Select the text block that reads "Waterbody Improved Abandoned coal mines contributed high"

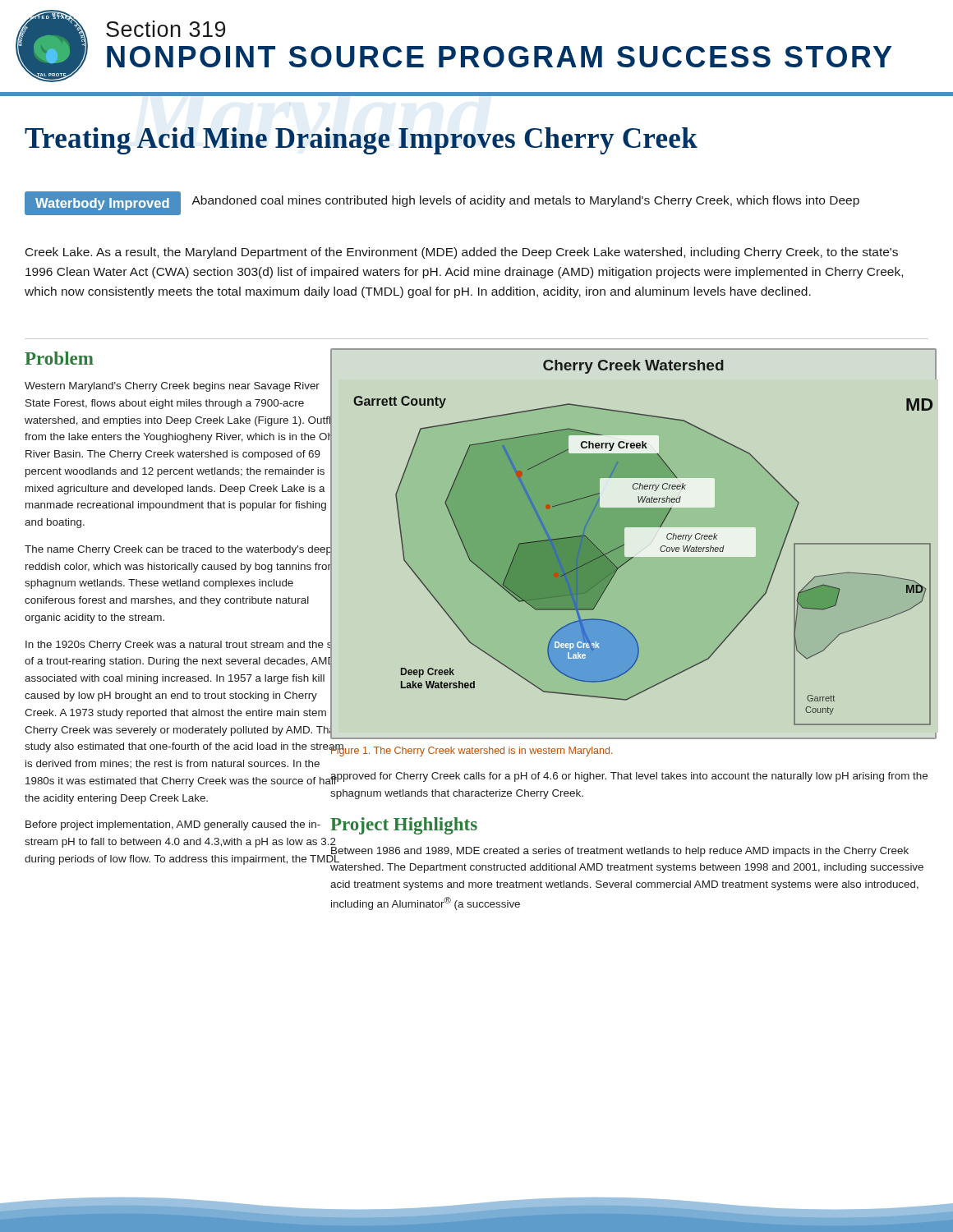[442, 203]
